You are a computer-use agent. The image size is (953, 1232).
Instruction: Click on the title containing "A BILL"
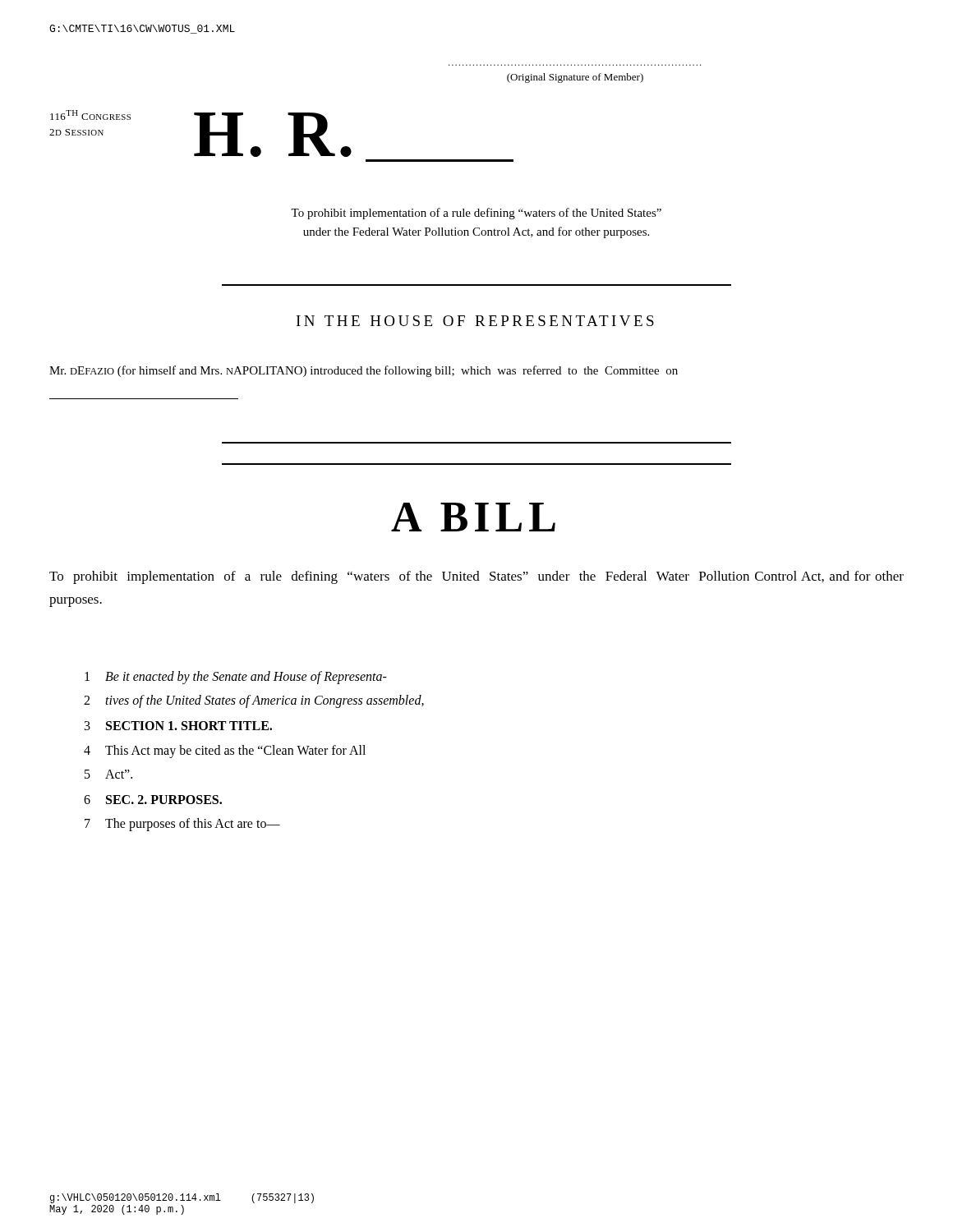click(x=476, y=517)
